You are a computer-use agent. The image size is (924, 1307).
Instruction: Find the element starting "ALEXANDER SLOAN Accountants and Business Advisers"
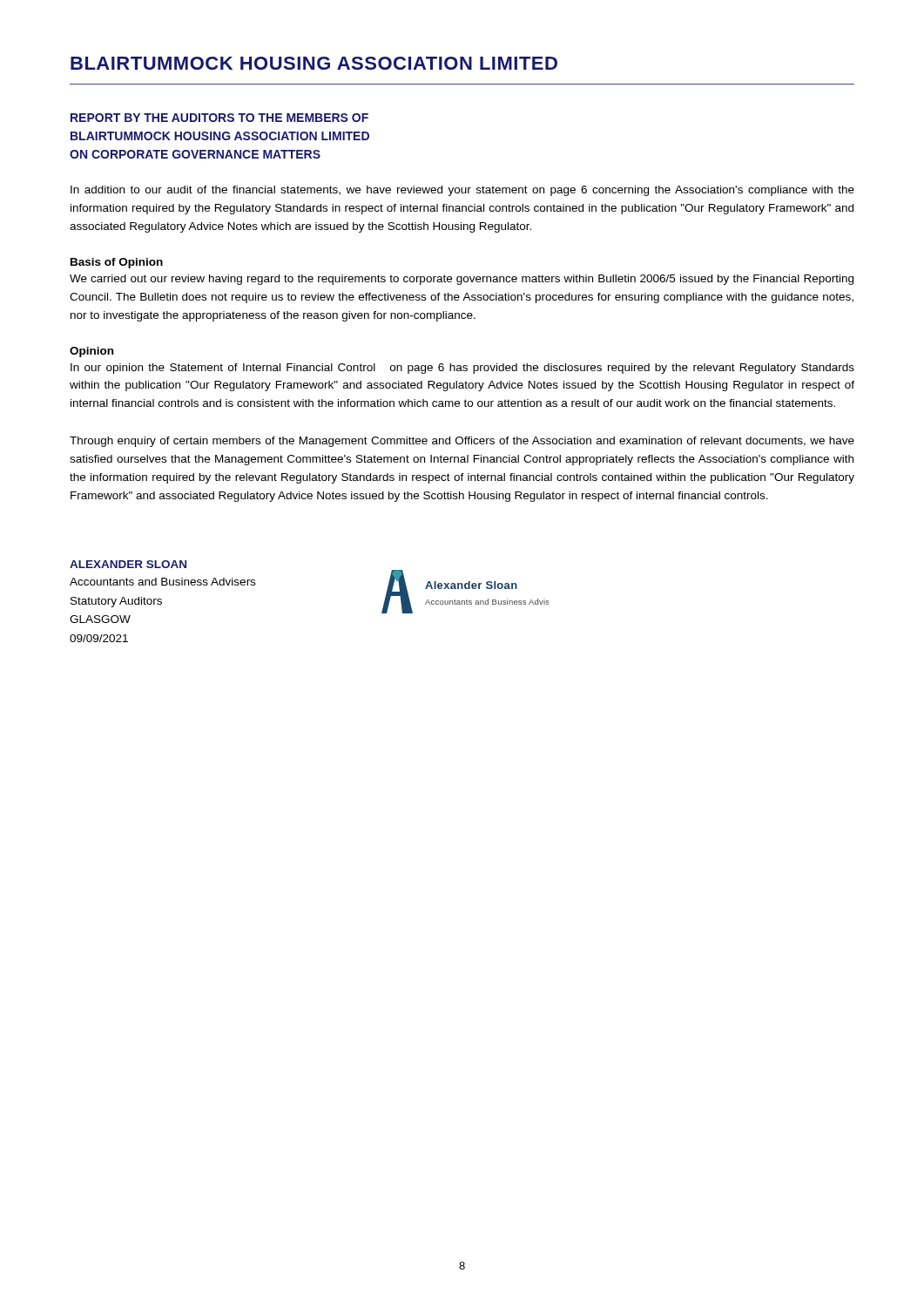point(128,564)
